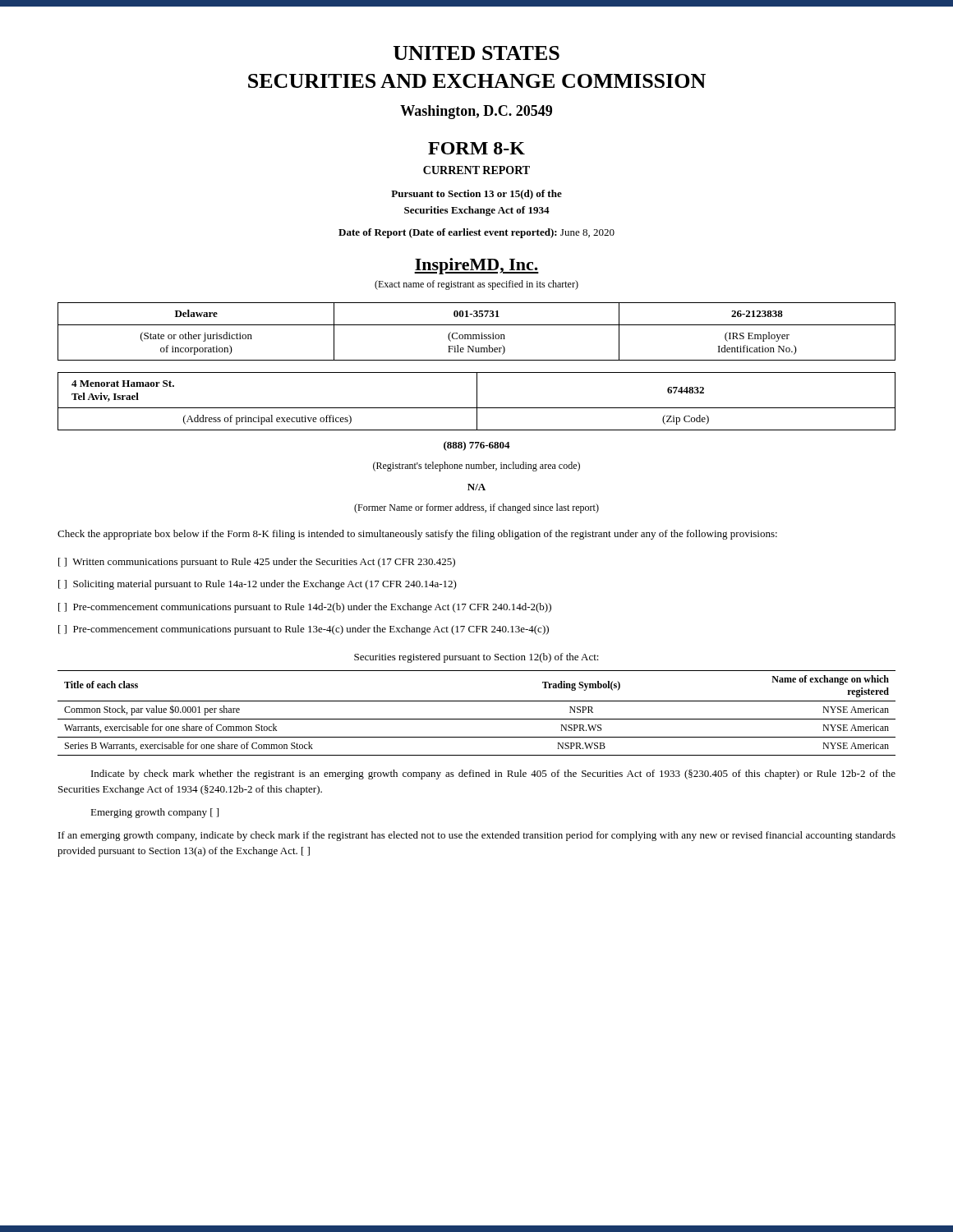Image resolution: width=953 pixels, height=1232 pixels.
Task: Navigate to the passage starting "UNITED STATES SECURITIES AND"
Action: [x=476, y=81]
